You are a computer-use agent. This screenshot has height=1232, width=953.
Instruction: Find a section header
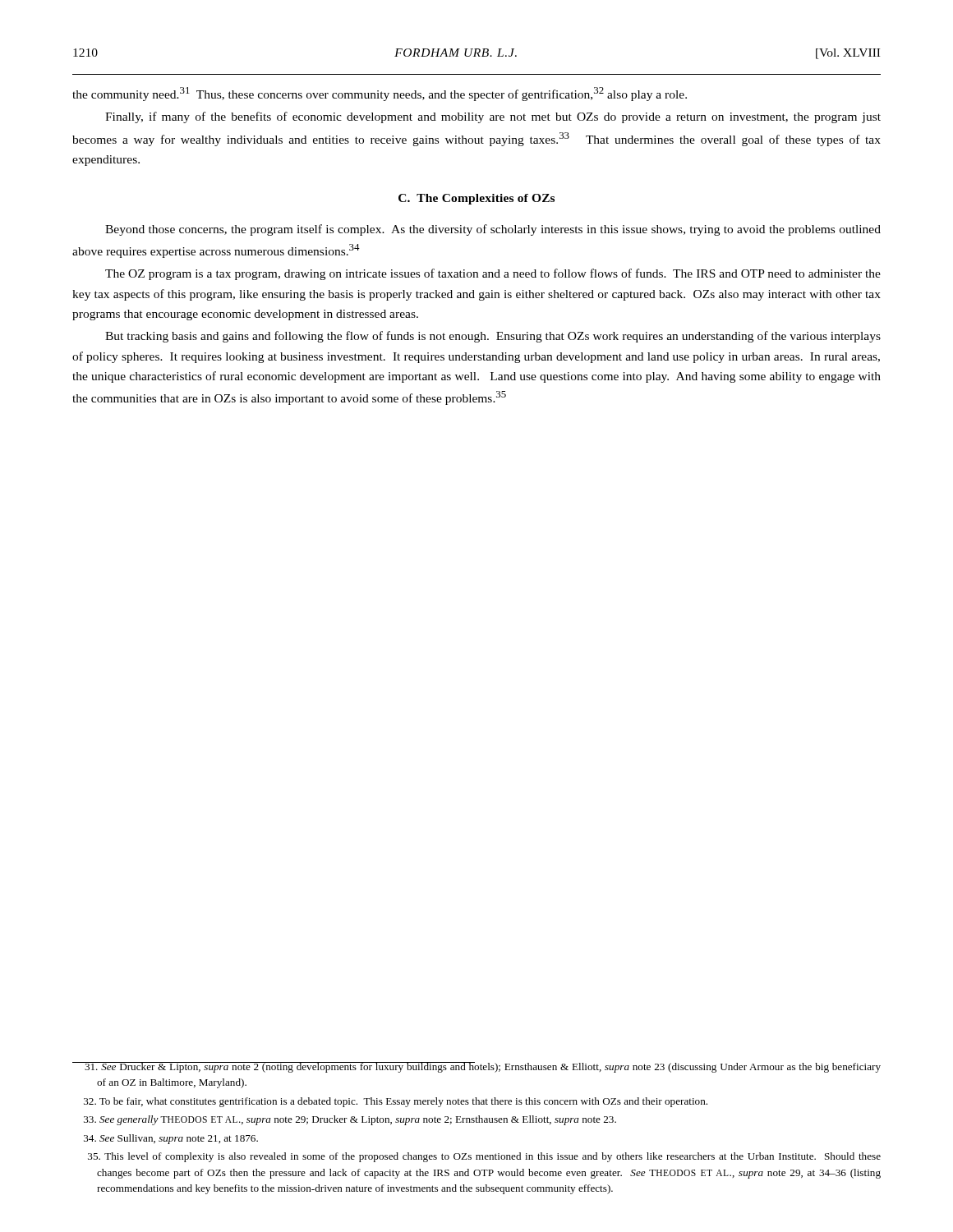pos(476,197)
